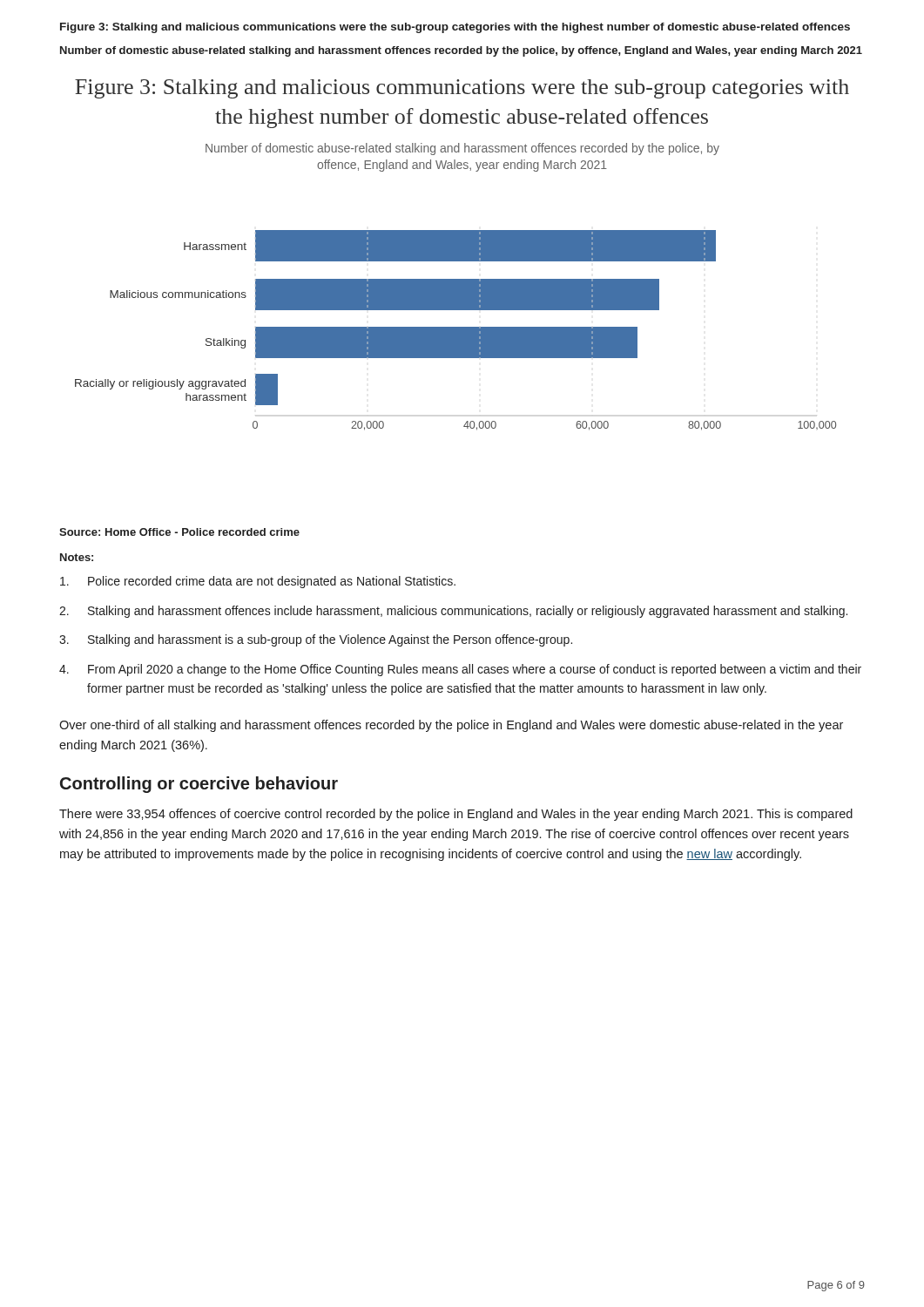Viewport: 924px width, 1307px height.
Task: Point to the block beginning "There were 33,954 offences of"
Action: pyautogui.click(x=456, y=834)
